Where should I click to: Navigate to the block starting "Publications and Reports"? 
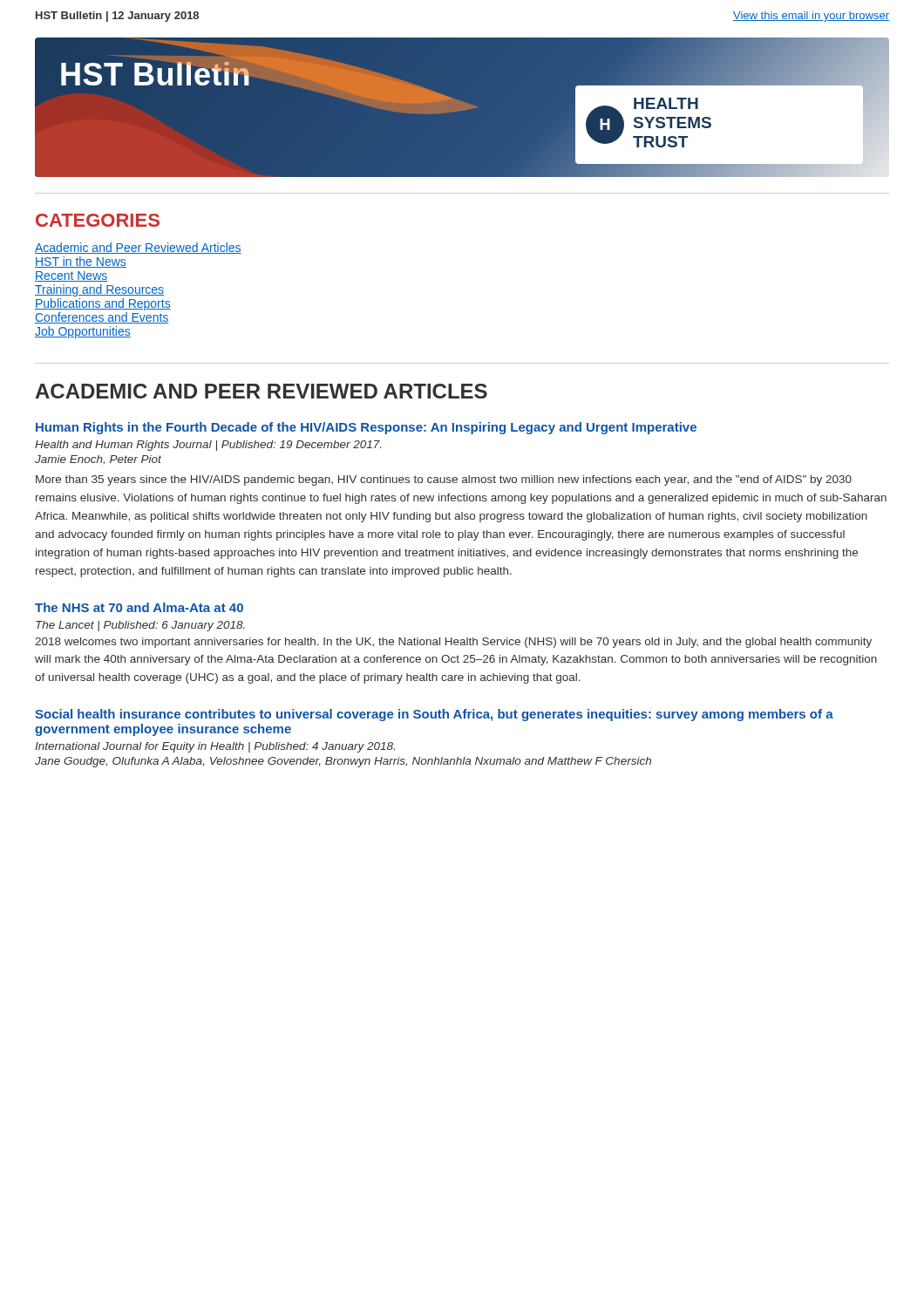point(103,303)
